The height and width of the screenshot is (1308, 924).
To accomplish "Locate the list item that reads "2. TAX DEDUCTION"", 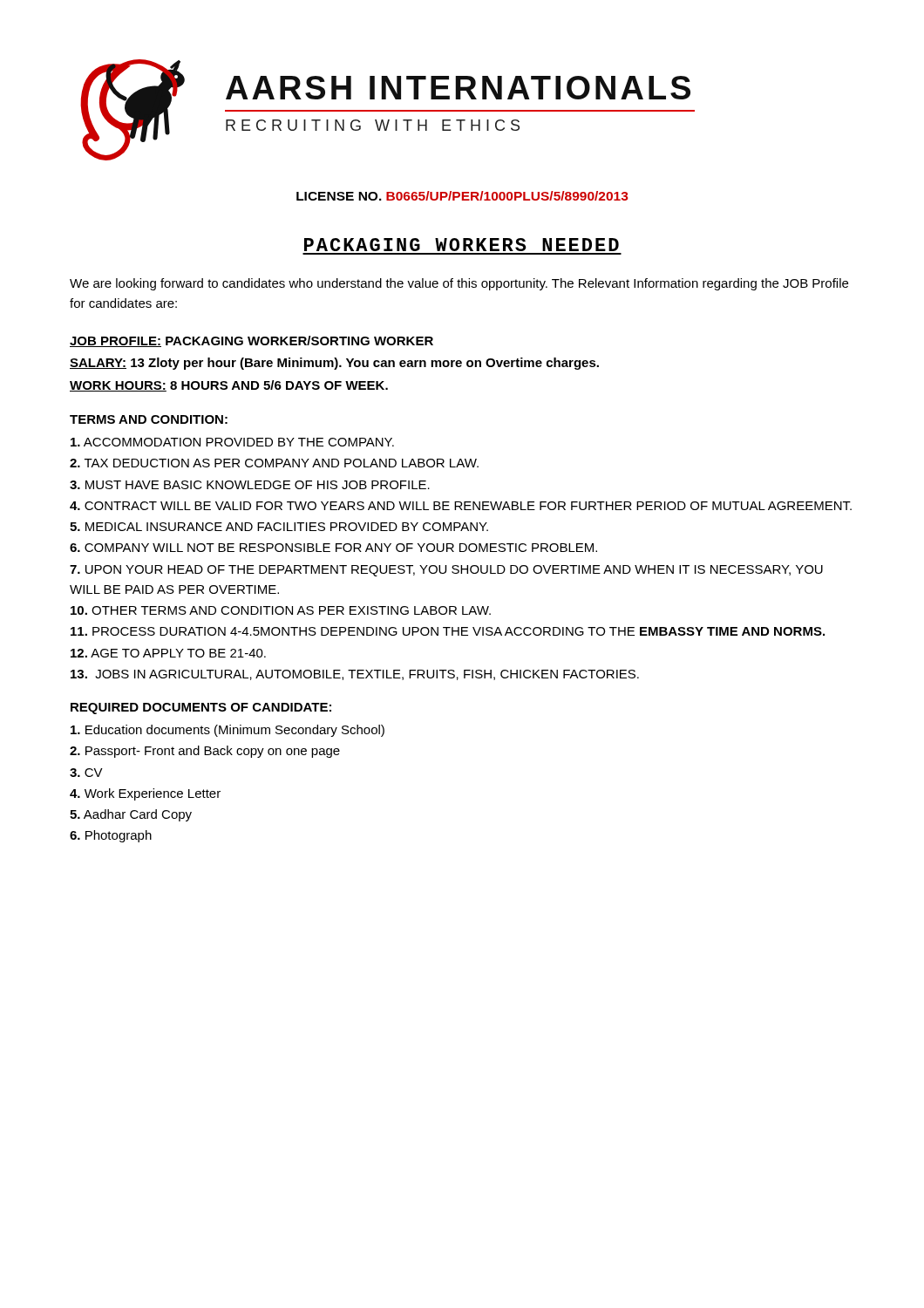I will 275,463.
